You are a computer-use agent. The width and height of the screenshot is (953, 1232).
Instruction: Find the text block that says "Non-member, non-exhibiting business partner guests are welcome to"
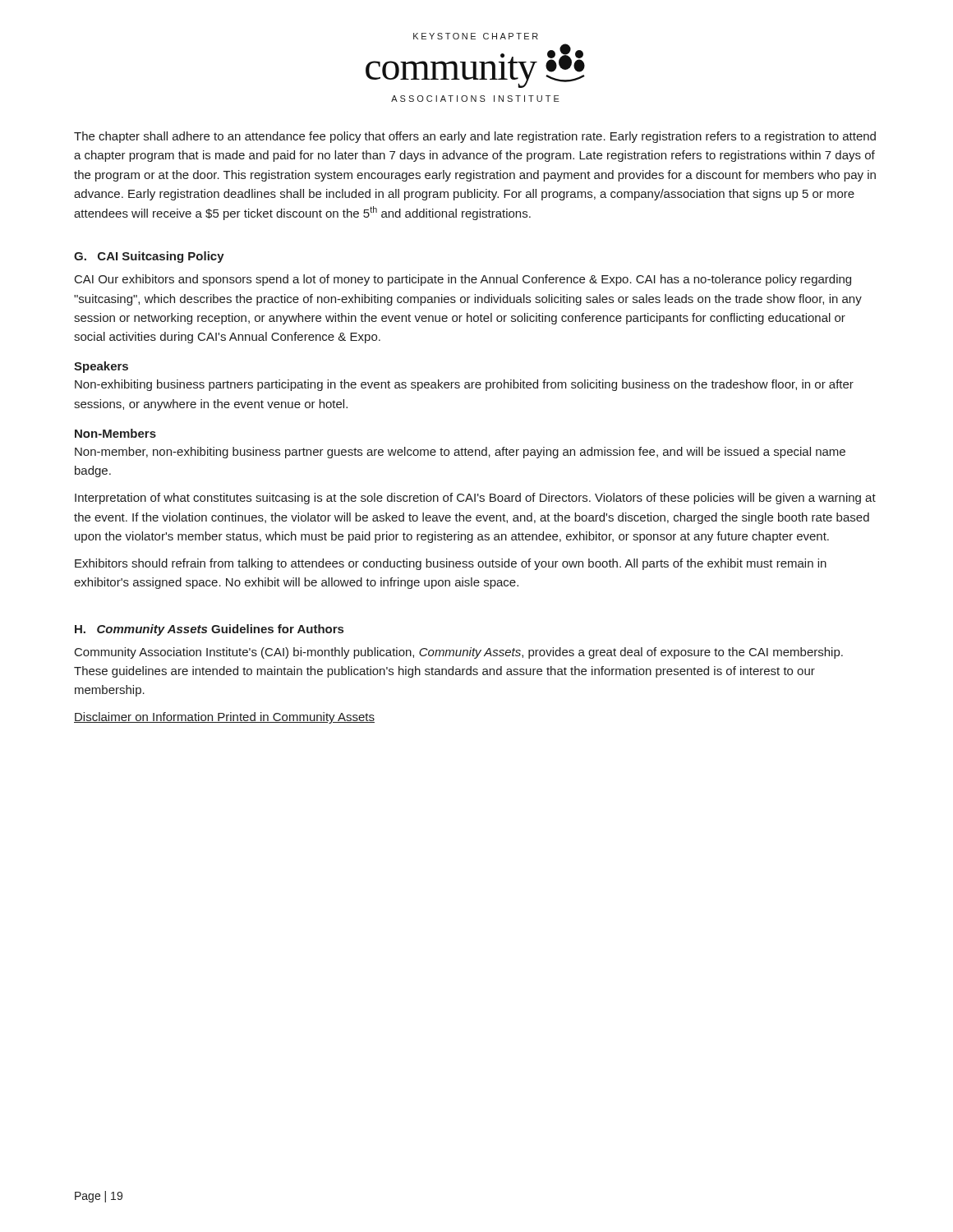click(x=460, y=461)
